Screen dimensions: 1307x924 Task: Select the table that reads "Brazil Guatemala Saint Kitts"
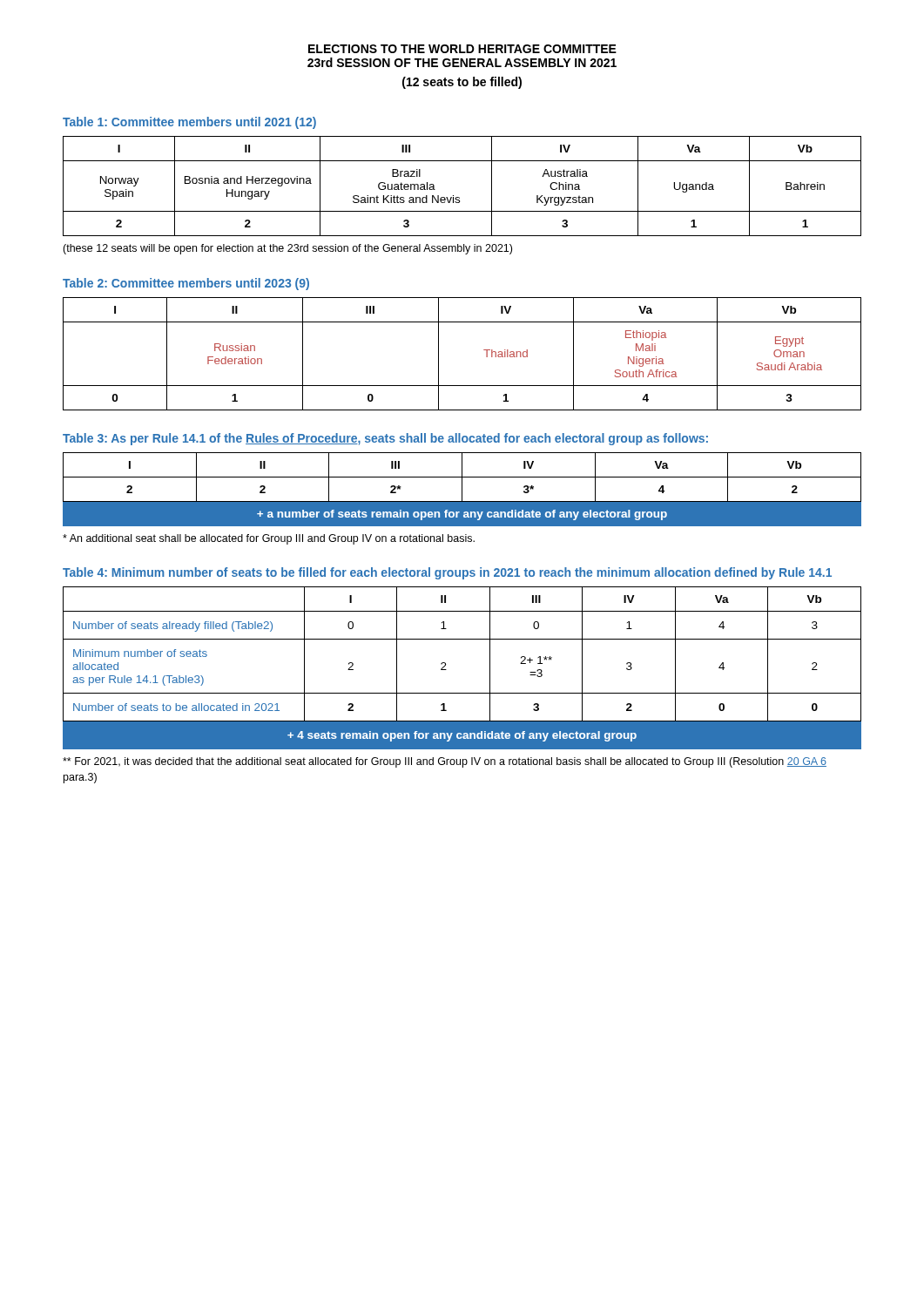tap(462, 186)
